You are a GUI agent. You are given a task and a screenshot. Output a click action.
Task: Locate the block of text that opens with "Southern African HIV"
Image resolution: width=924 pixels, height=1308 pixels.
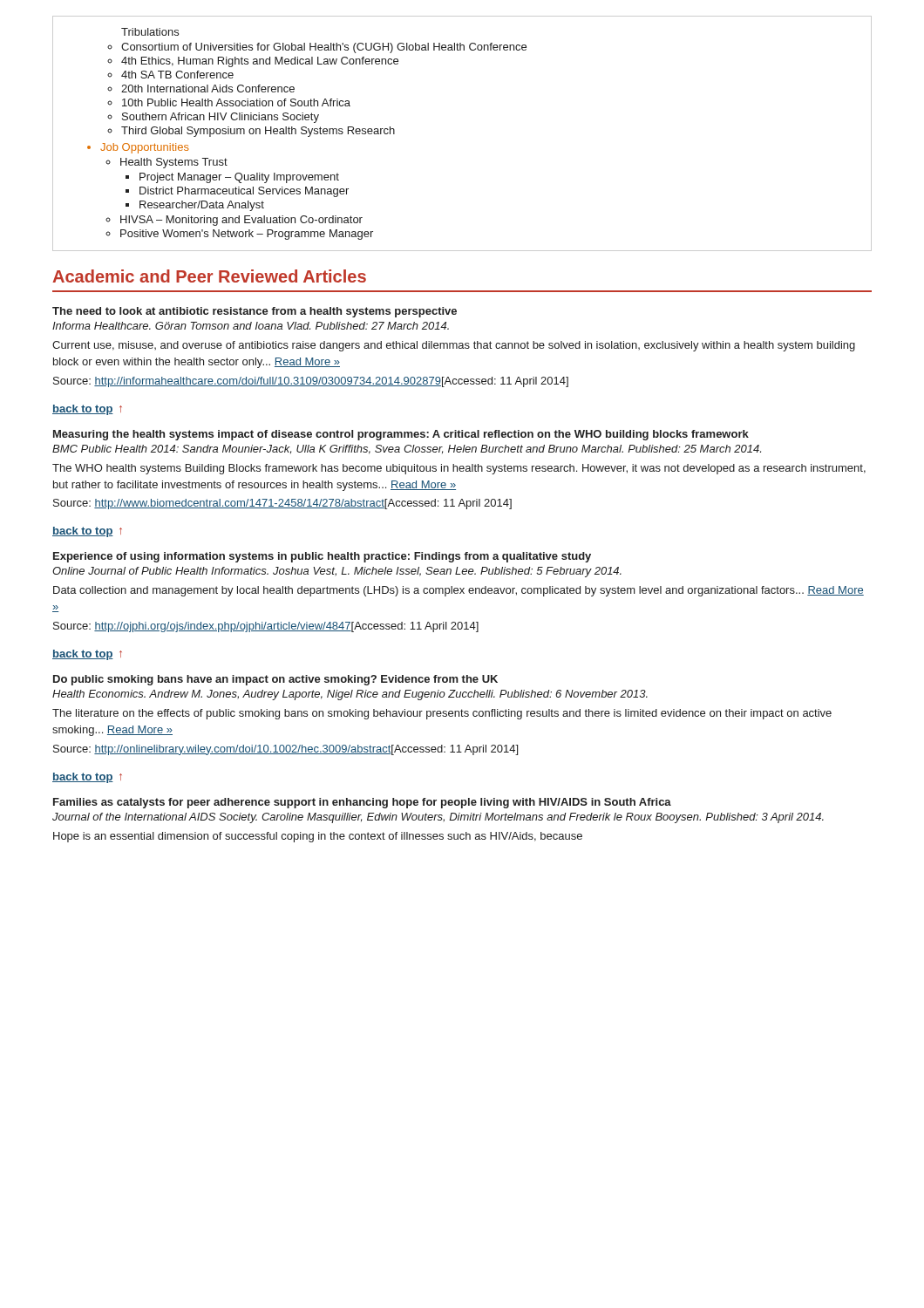(220, 116)
